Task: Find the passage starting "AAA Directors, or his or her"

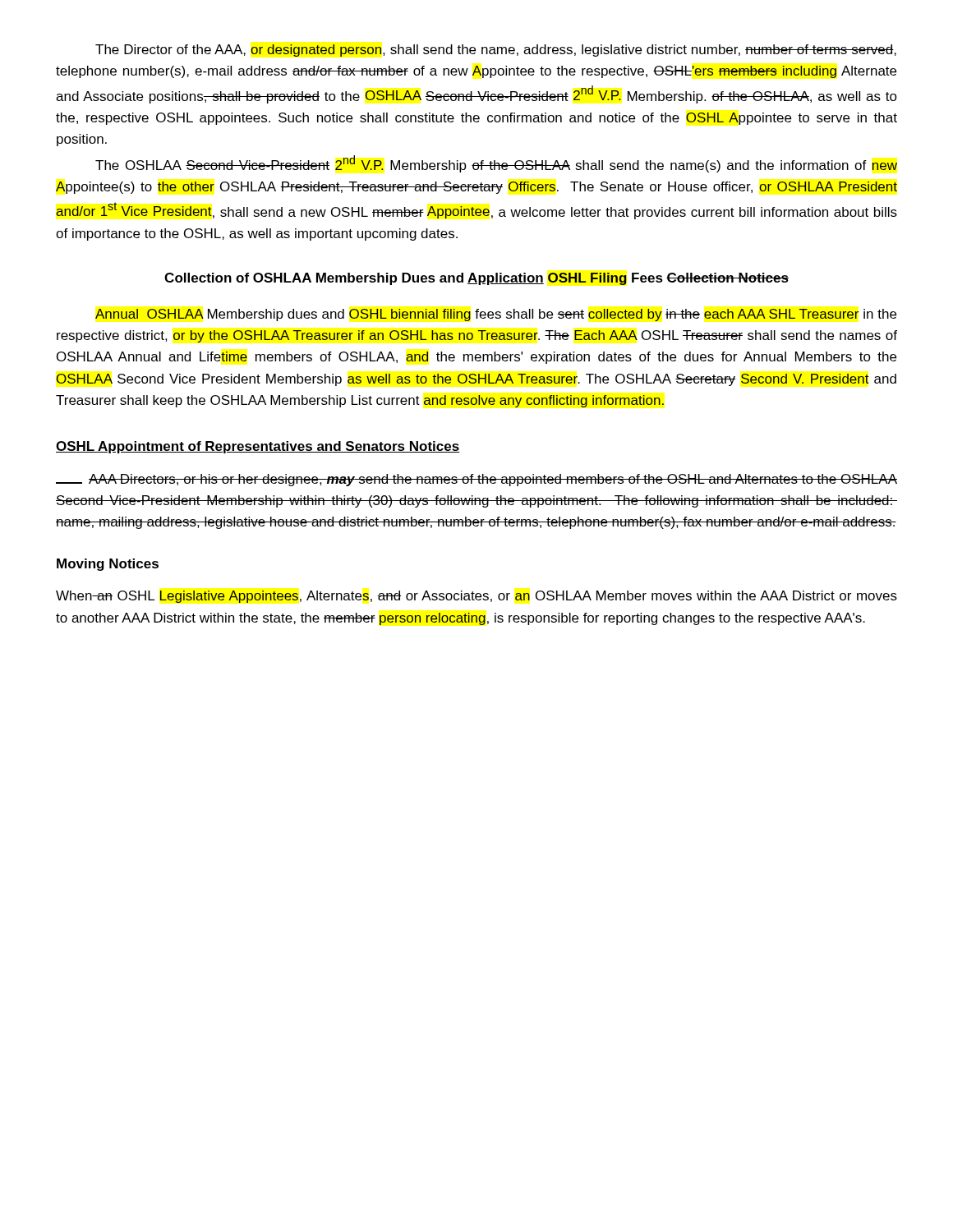Action: pyautogui.click(x=476, y=501)
